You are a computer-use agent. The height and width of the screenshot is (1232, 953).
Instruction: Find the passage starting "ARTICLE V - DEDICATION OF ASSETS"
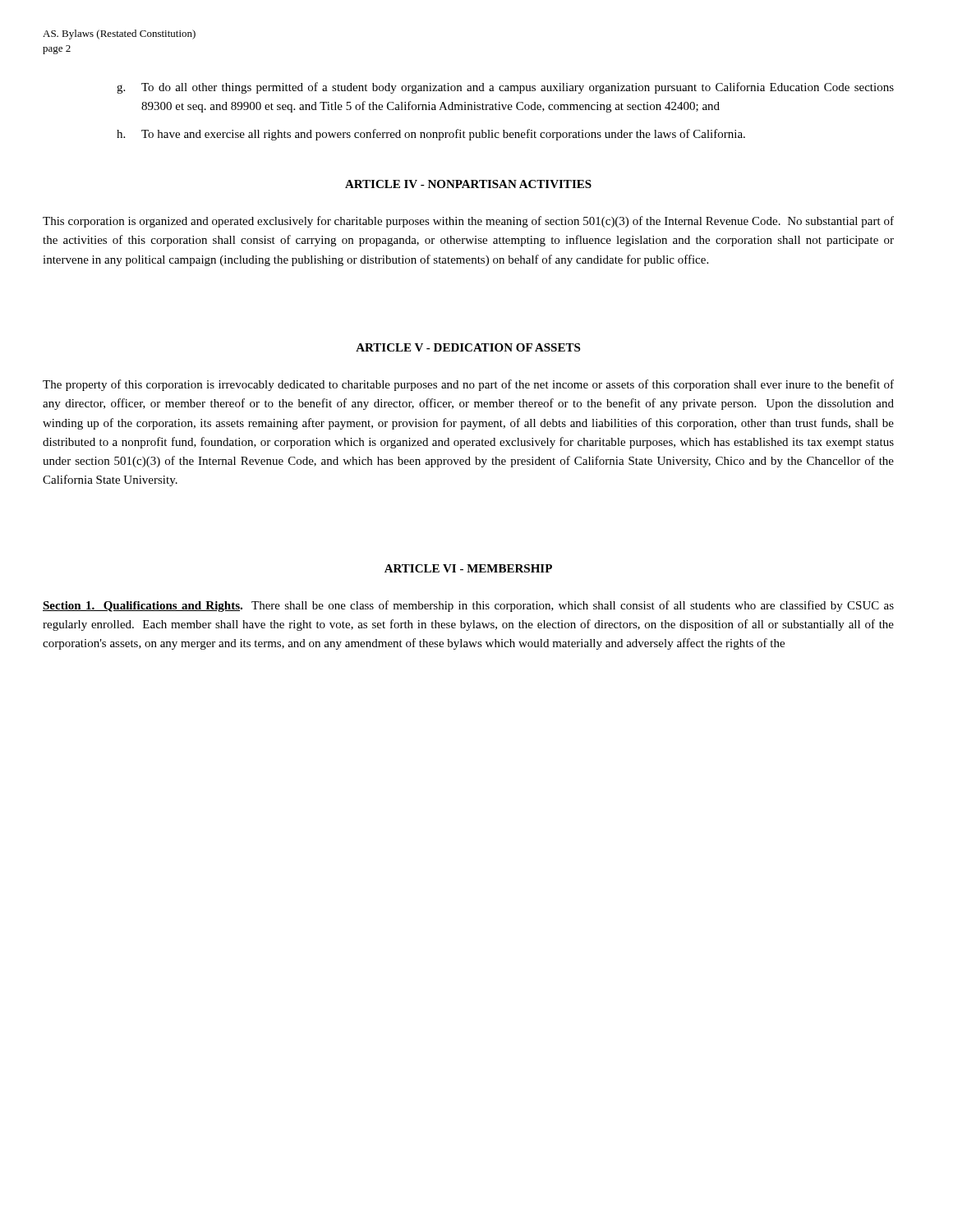tap(468, 347)
